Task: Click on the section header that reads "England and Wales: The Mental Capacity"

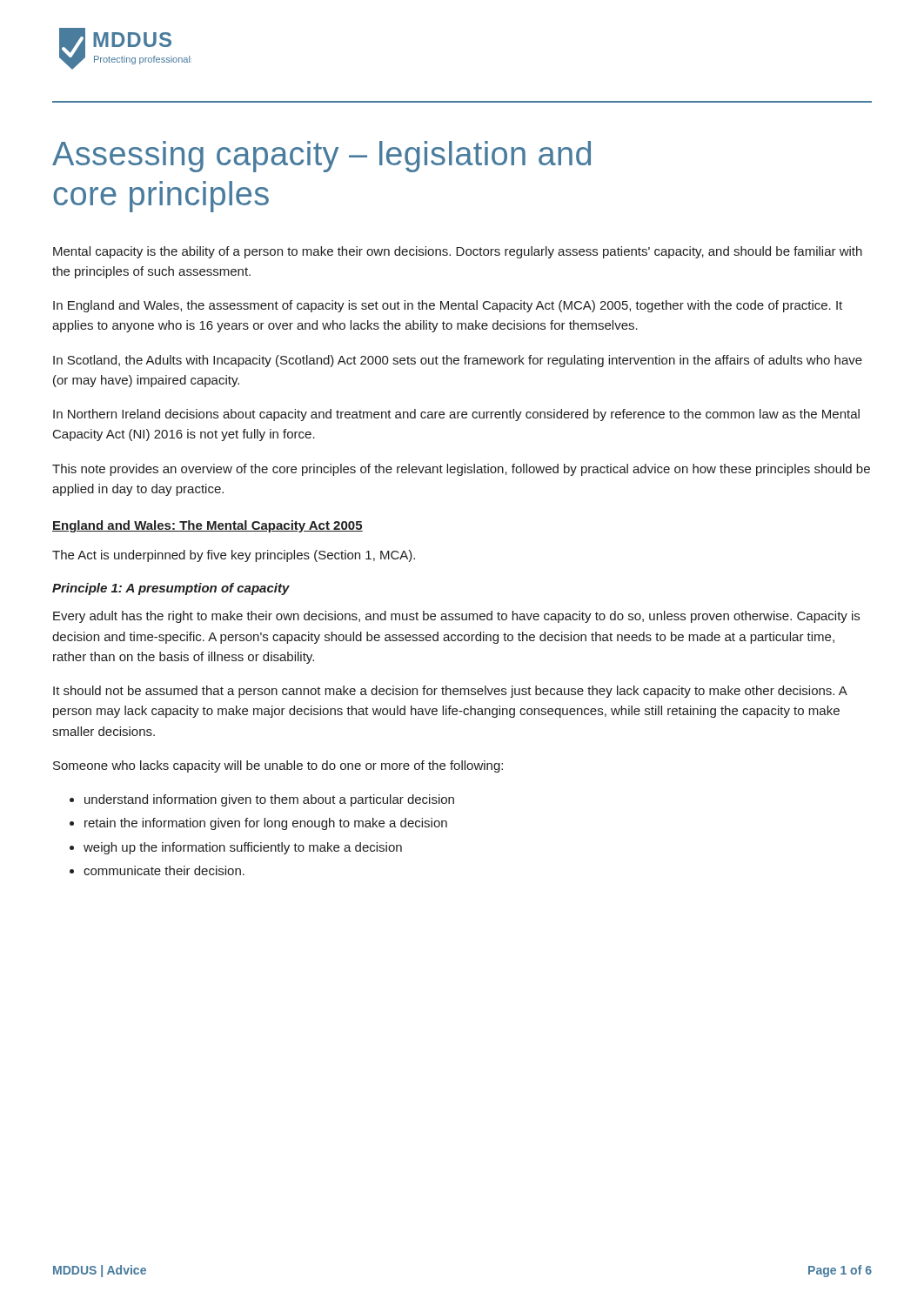Action: [x=207, y=525]
